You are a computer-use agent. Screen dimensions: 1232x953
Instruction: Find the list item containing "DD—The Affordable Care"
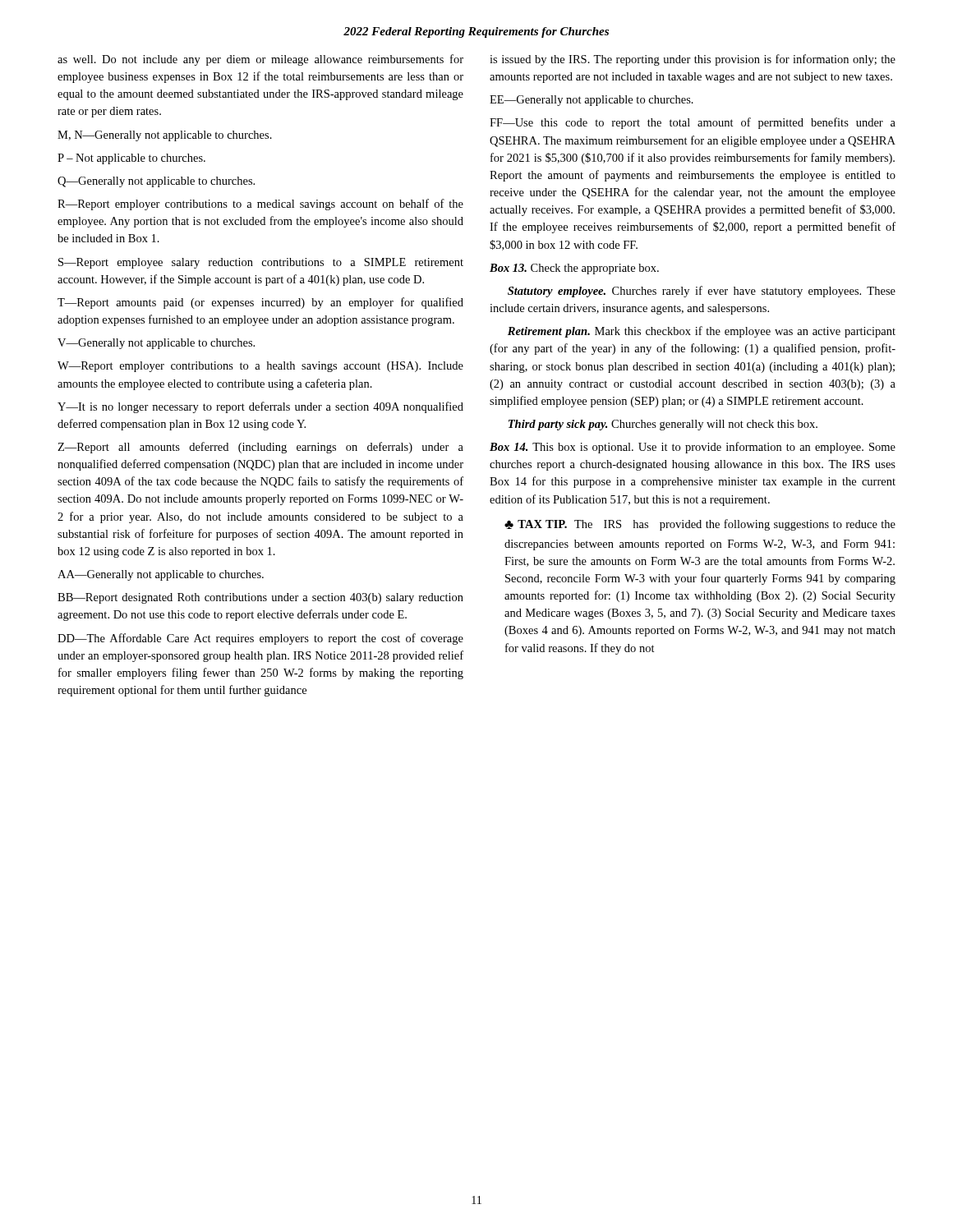click(x=260, y=664)
